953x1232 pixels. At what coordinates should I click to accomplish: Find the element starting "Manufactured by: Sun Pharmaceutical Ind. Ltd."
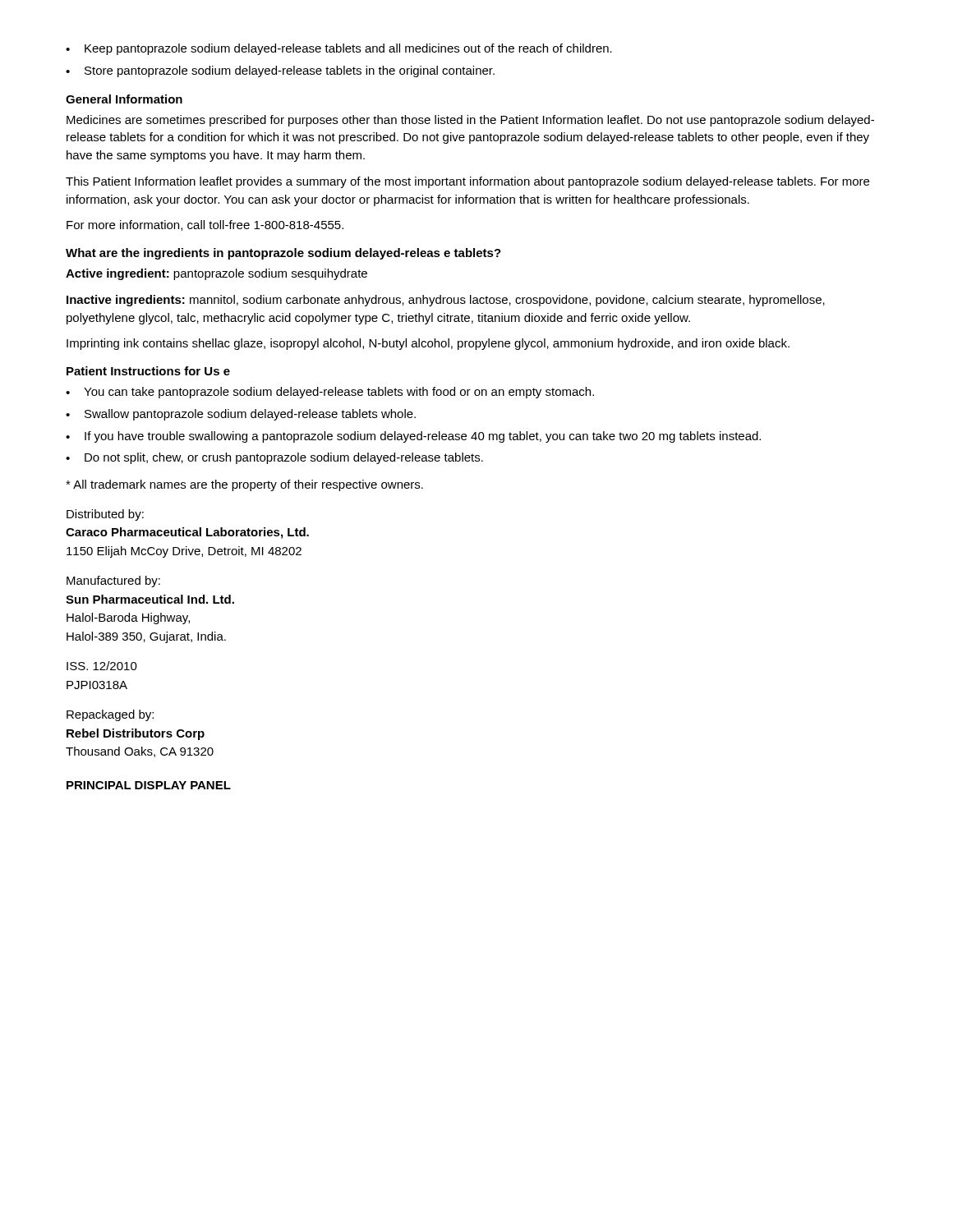150,608
